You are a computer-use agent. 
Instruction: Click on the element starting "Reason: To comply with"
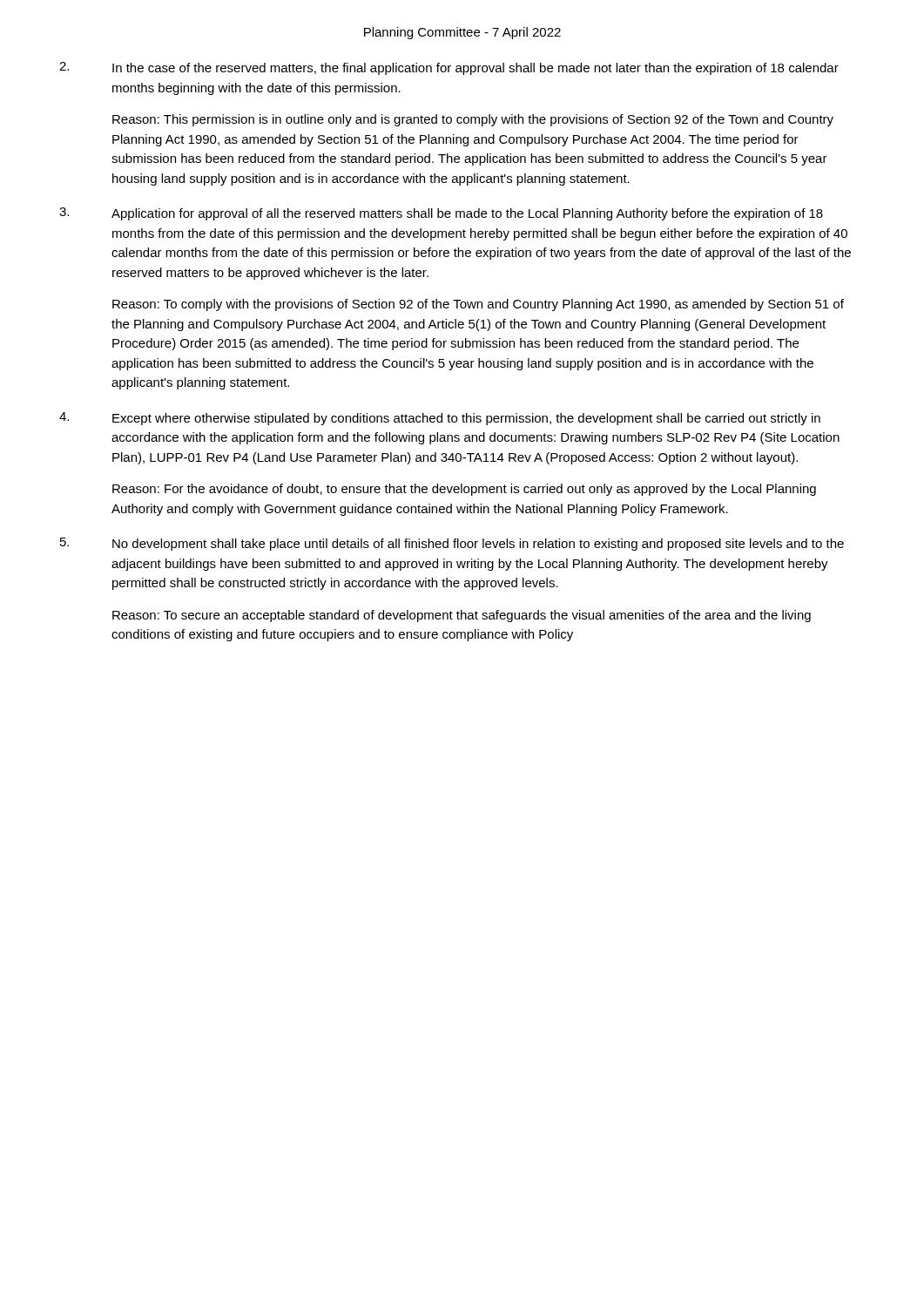coord(478,343)
